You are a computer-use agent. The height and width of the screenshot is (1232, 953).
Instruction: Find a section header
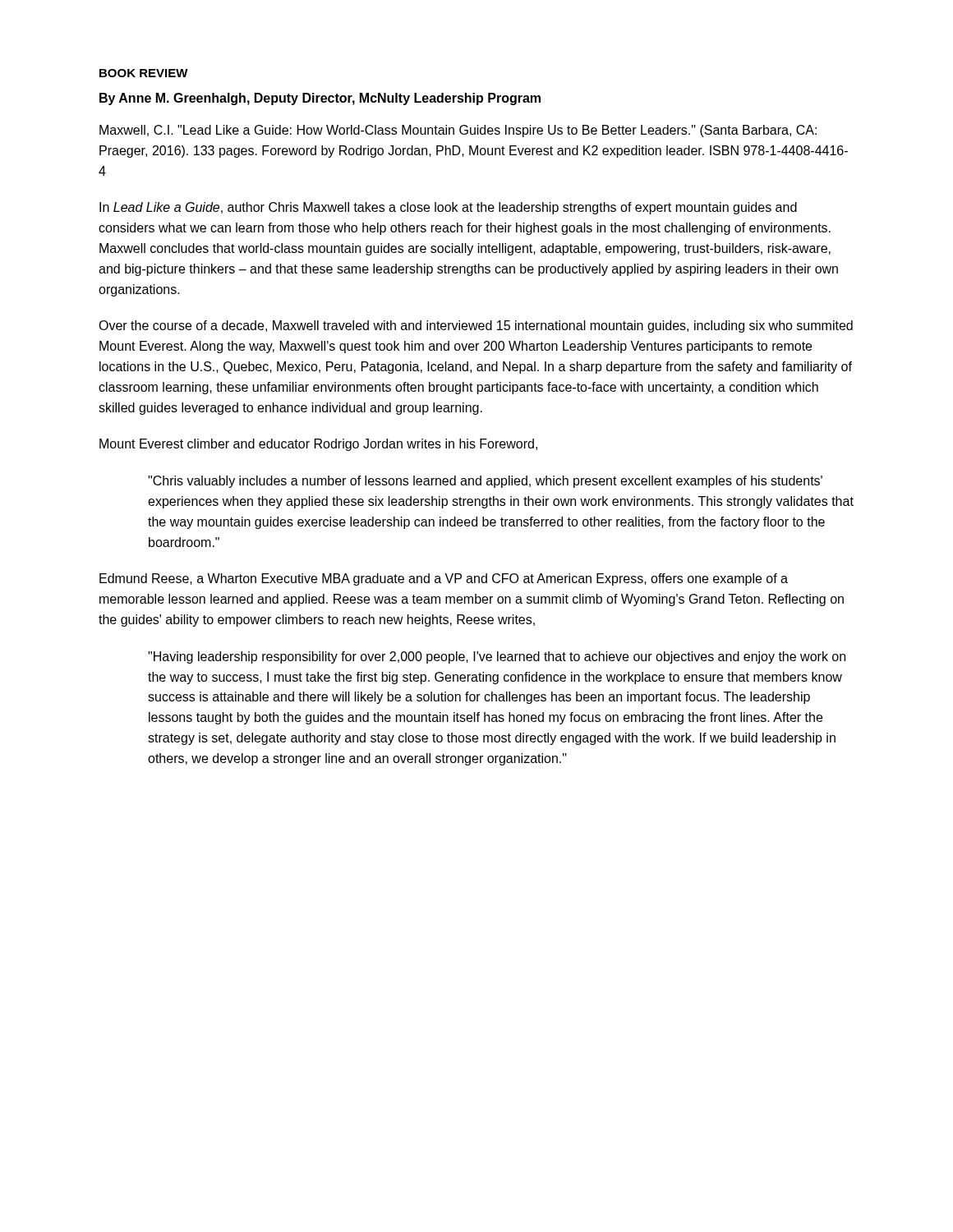(x=143, y=73)
